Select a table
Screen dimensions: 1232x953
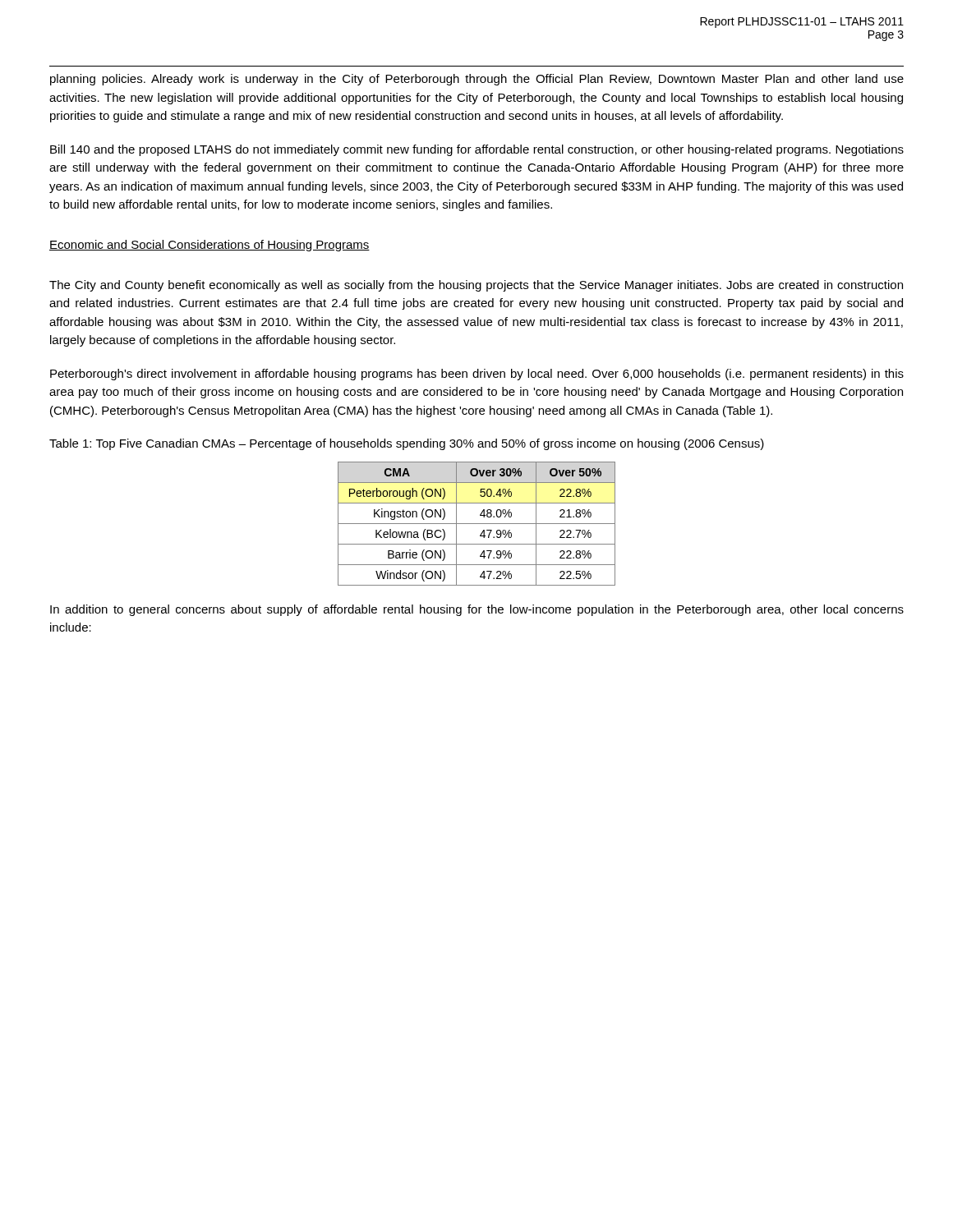pyautogui.click(x=476, y=523)
